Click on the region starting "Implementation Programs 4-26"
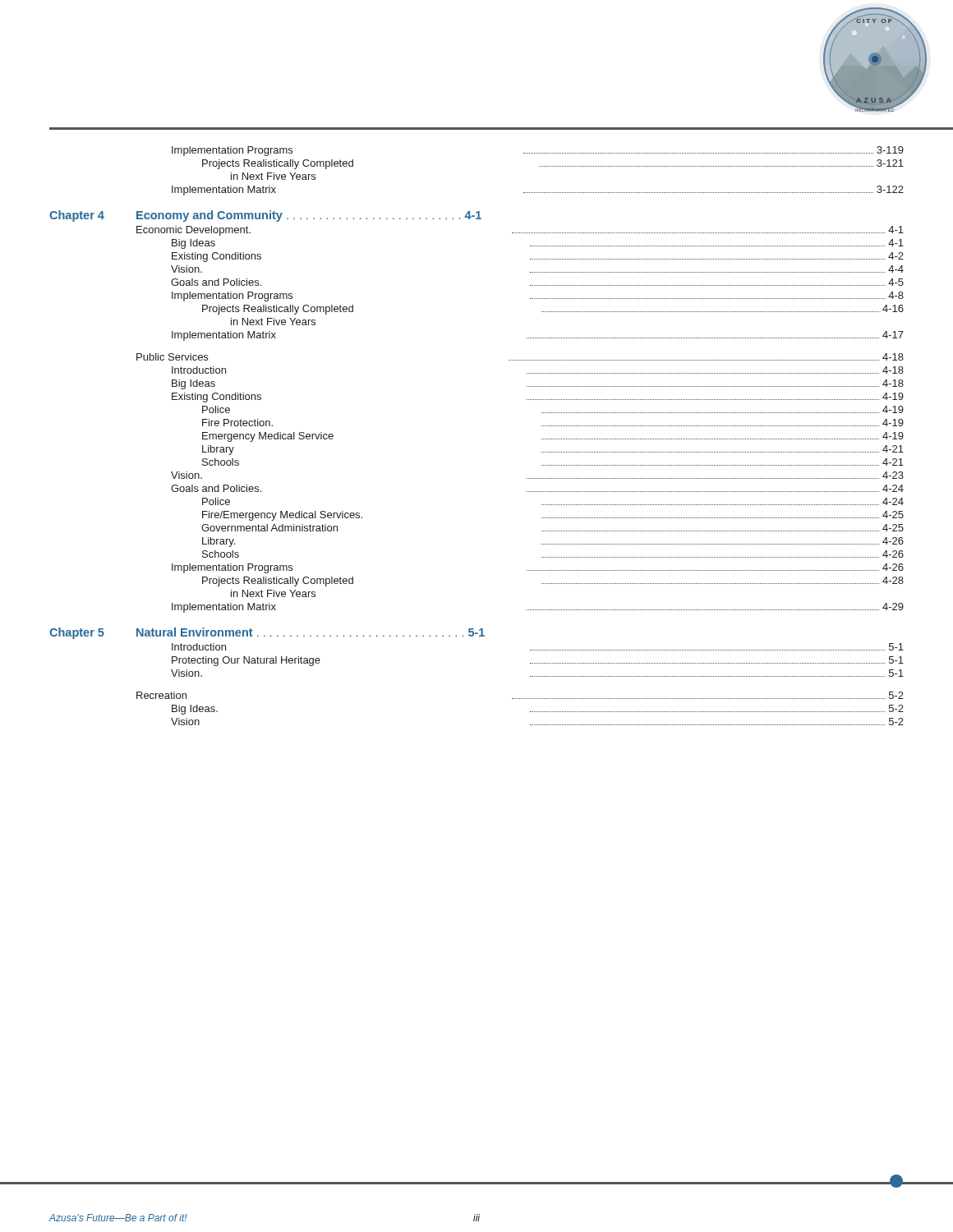The height and width of the screenshot is (1232, 953). [538, 568]
